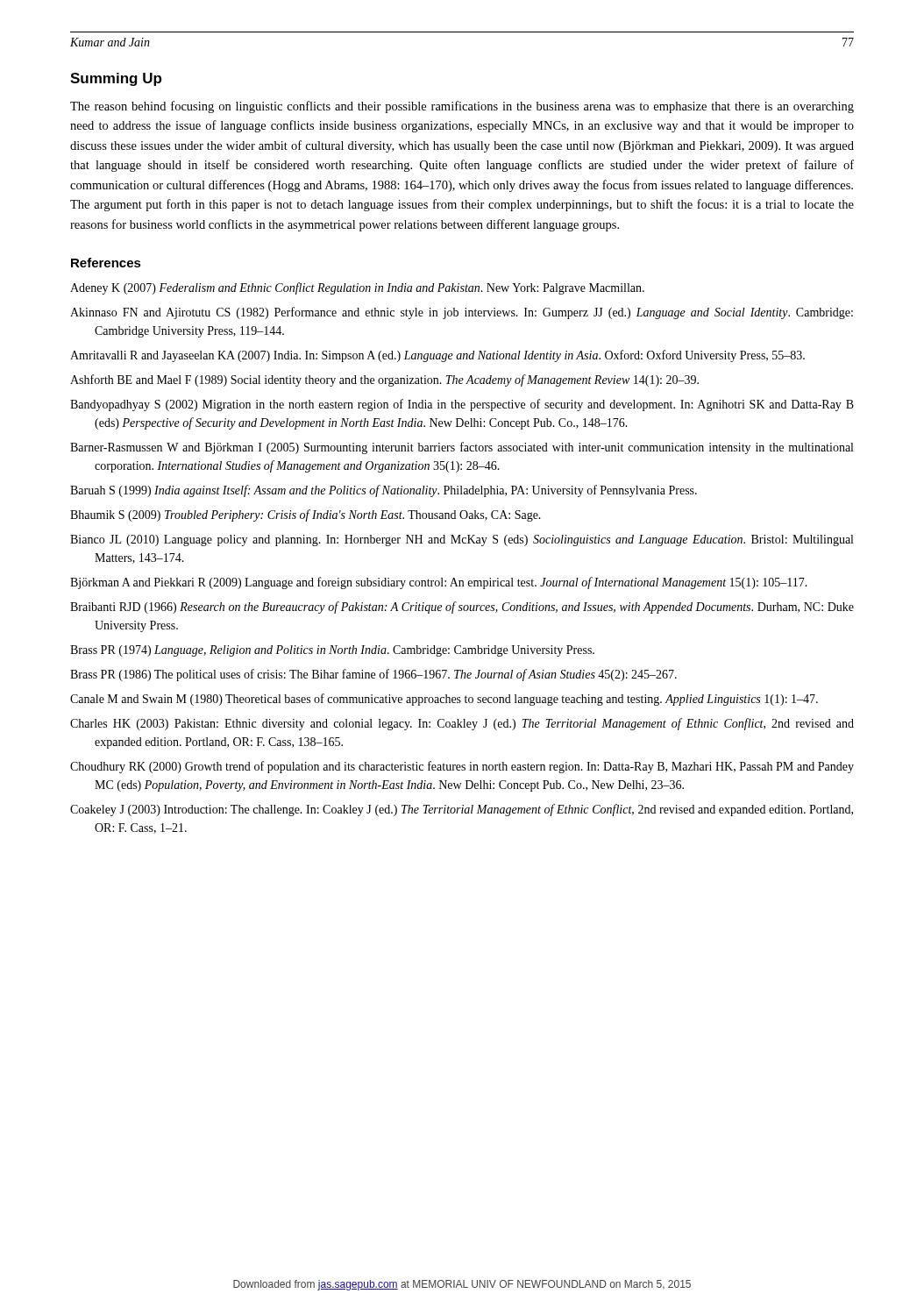Point to the block beginning "Baruah S (1999) India"
The image size is (924, 1315).
point(384,491)
